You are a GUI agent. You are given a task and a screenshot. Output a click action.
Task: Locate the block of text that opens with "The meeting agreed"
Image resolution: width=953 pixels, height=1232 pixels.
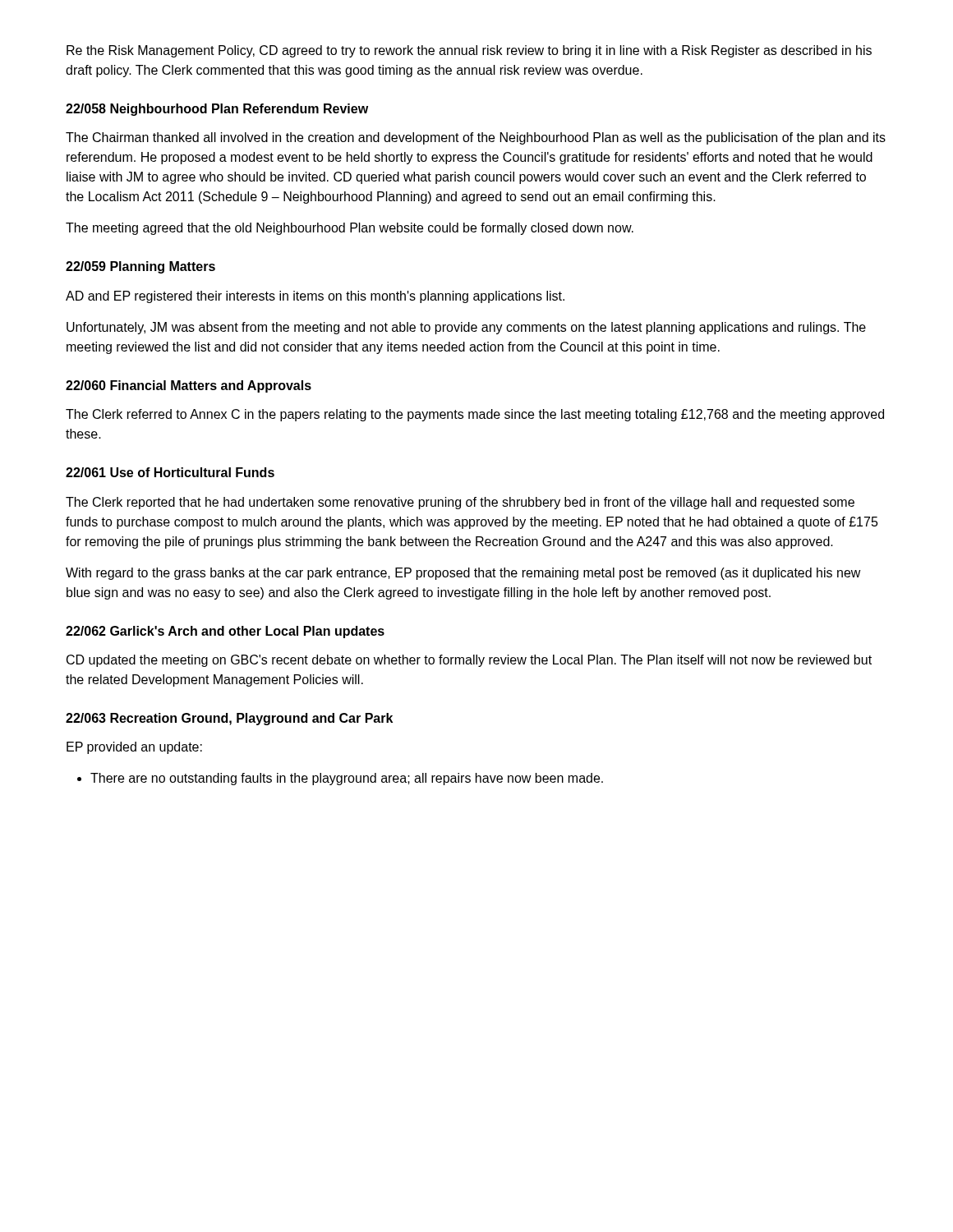coord(350,228)
